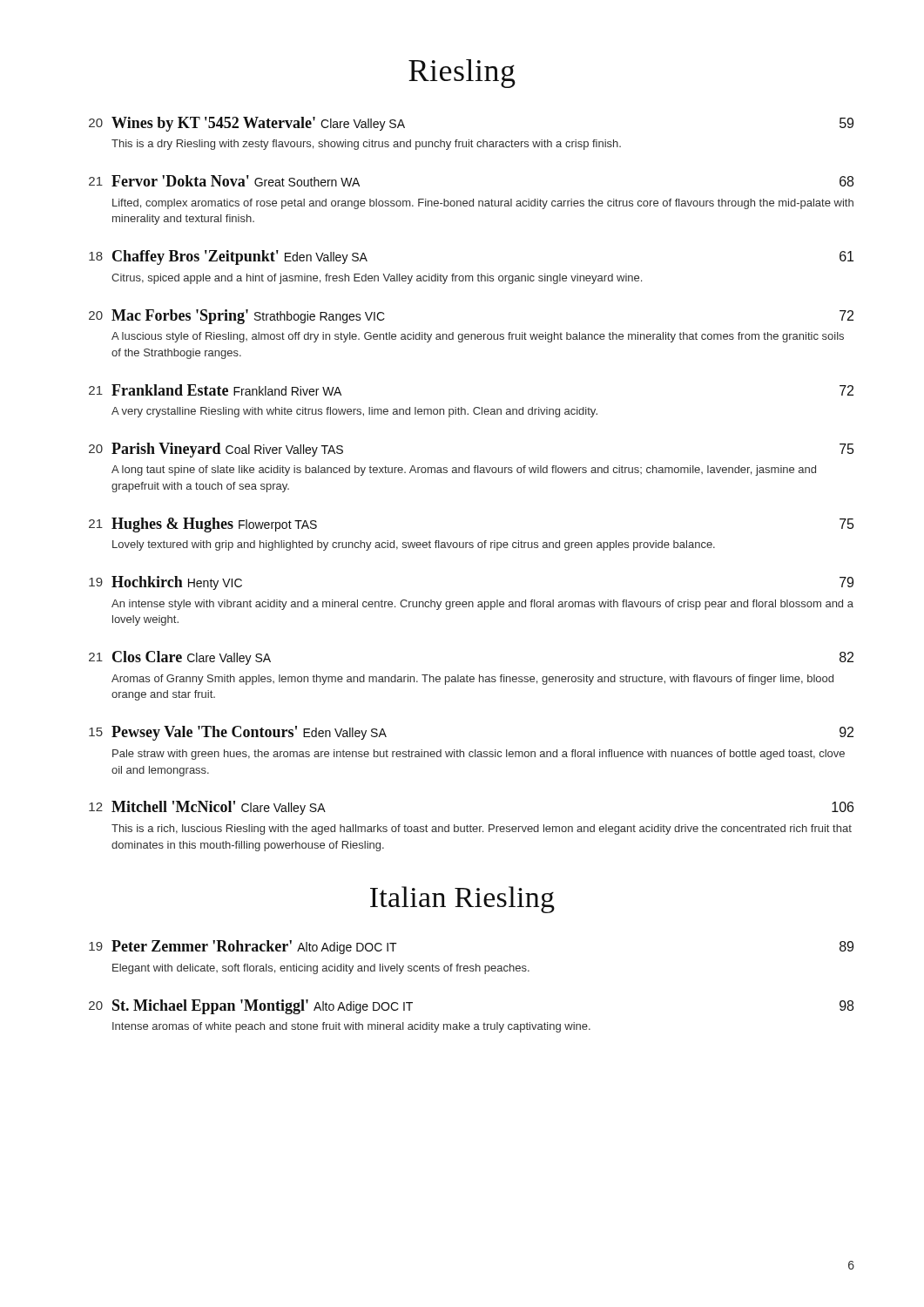
Task: Click on the list item with the text "21 Fervor 'Dokta Nova' Great Southern"
Action: pyautogui.click(x=462, y=200)
